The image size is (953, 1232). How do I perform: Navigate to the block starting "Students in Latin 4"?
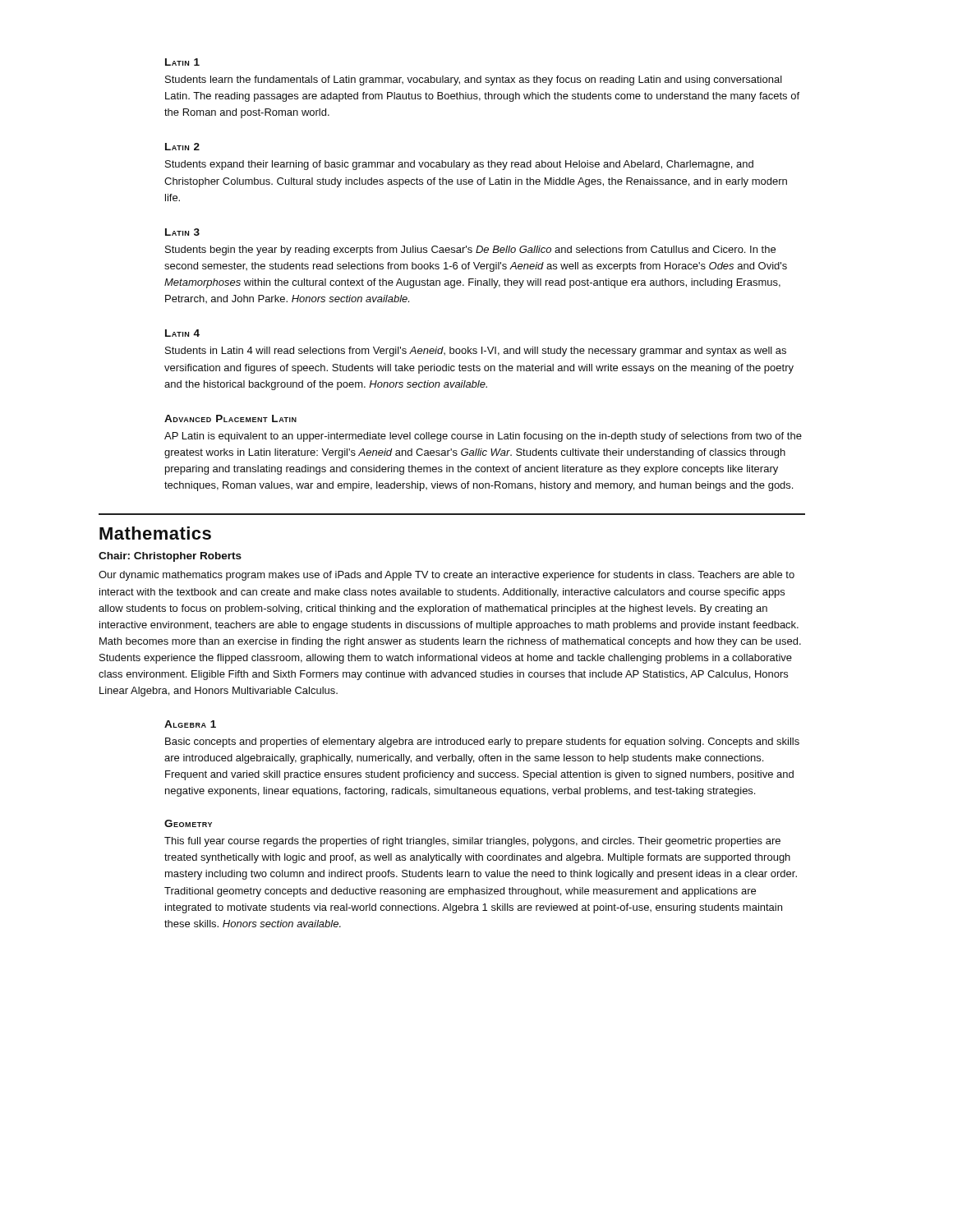pyautogui.click(x=479, y=367)
